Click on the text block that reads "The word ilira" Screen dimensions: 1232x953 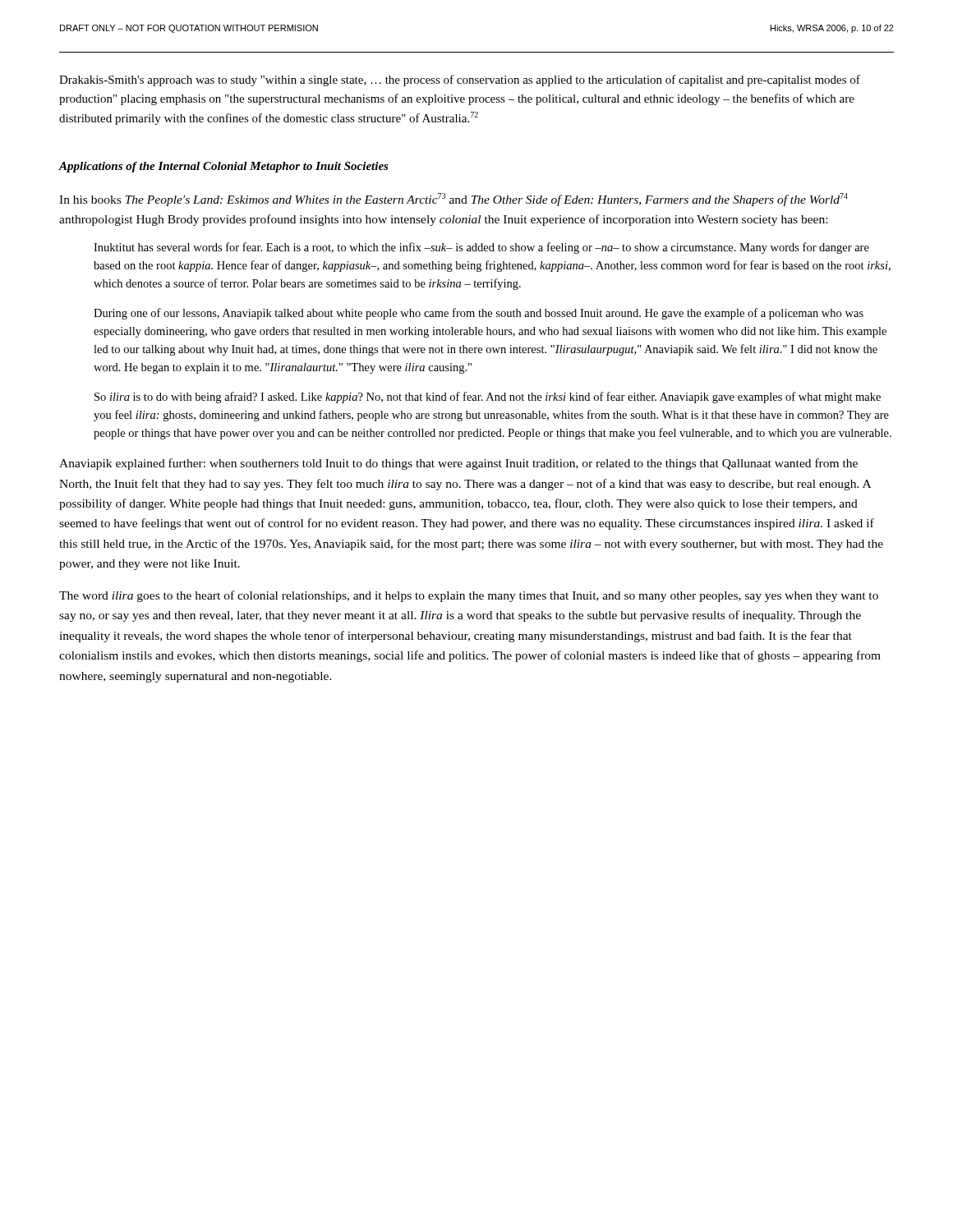(470, 635)
